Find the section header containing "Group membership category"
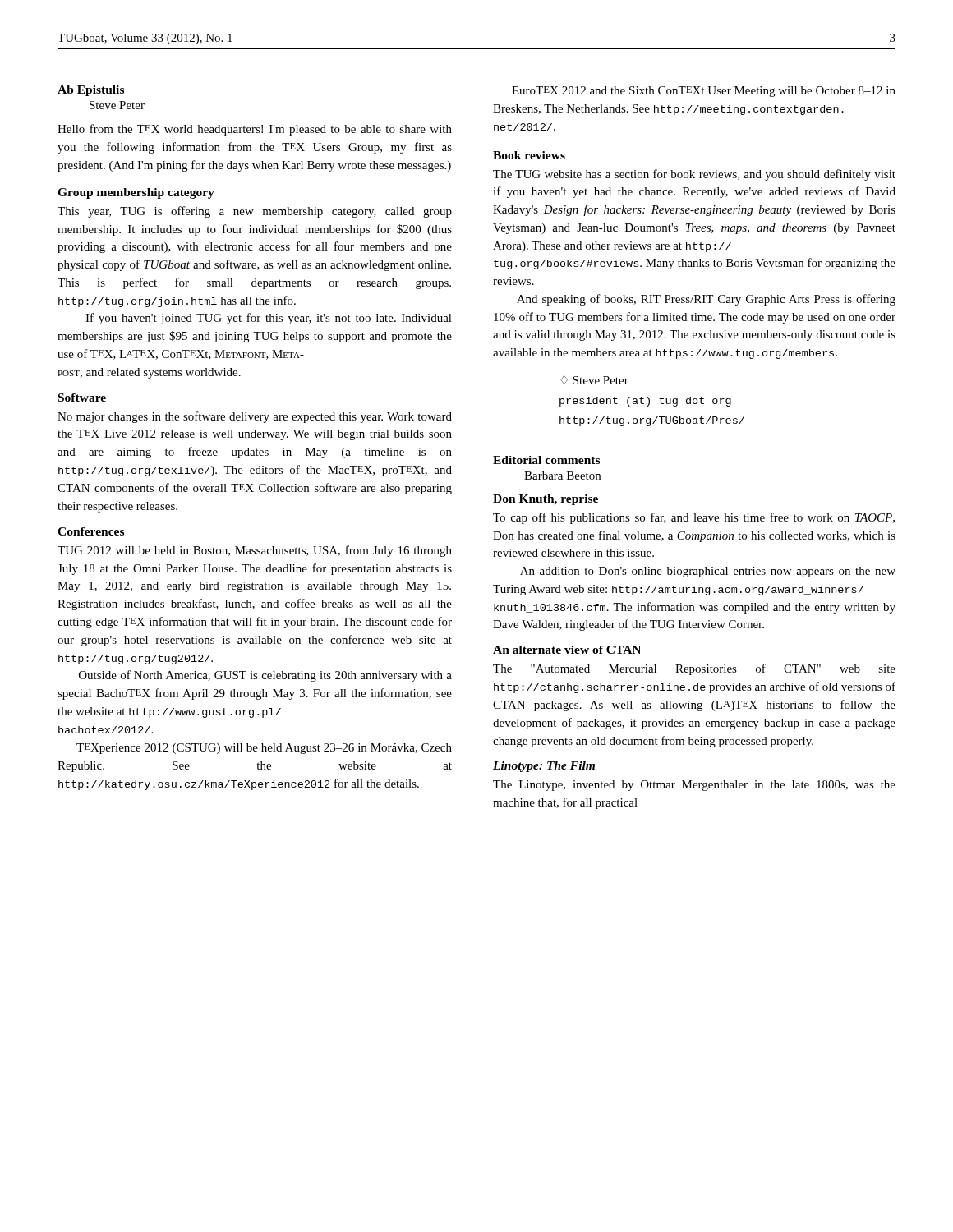 click(136, 192)
